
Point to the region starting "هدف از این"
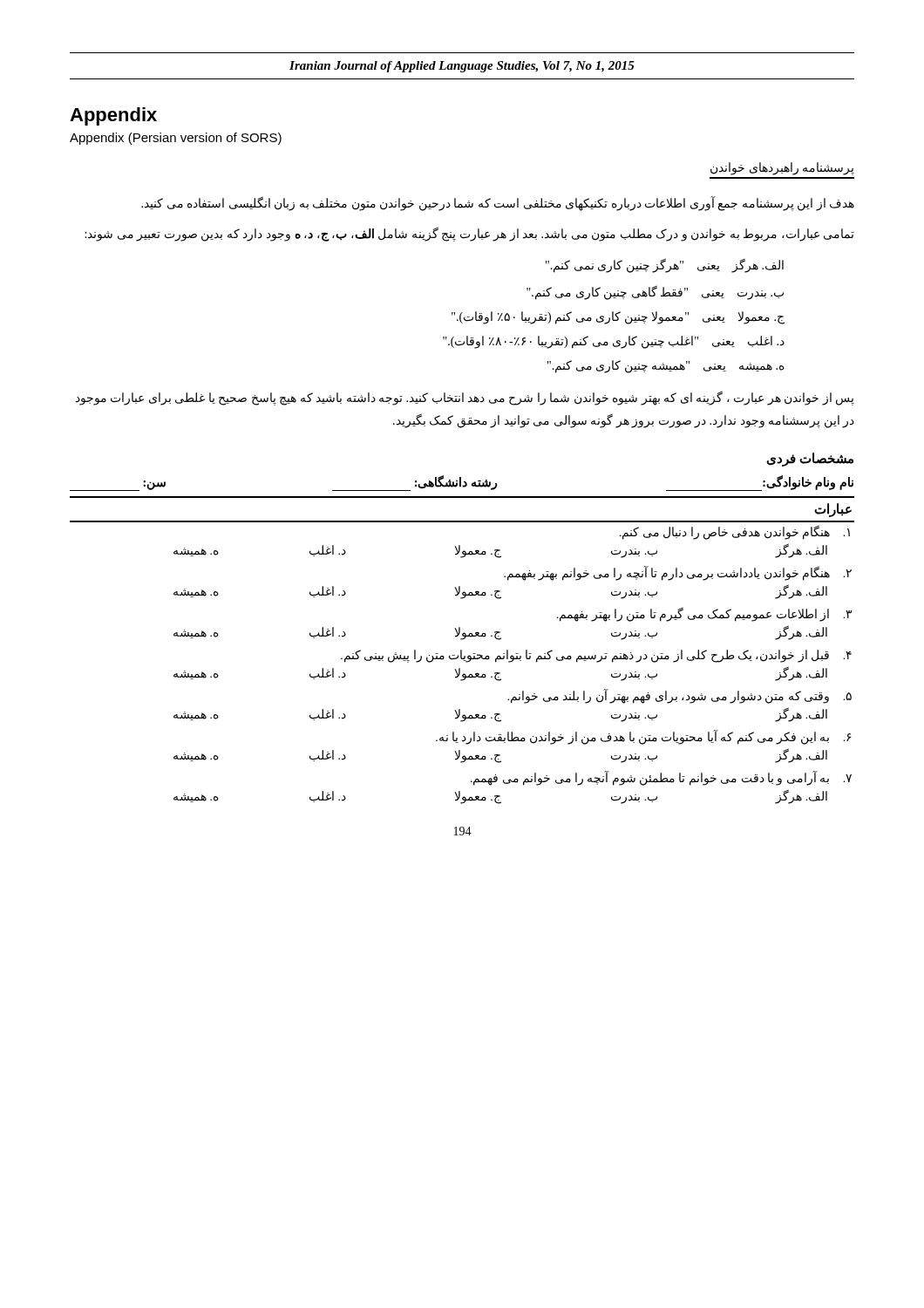coord(498,204)
